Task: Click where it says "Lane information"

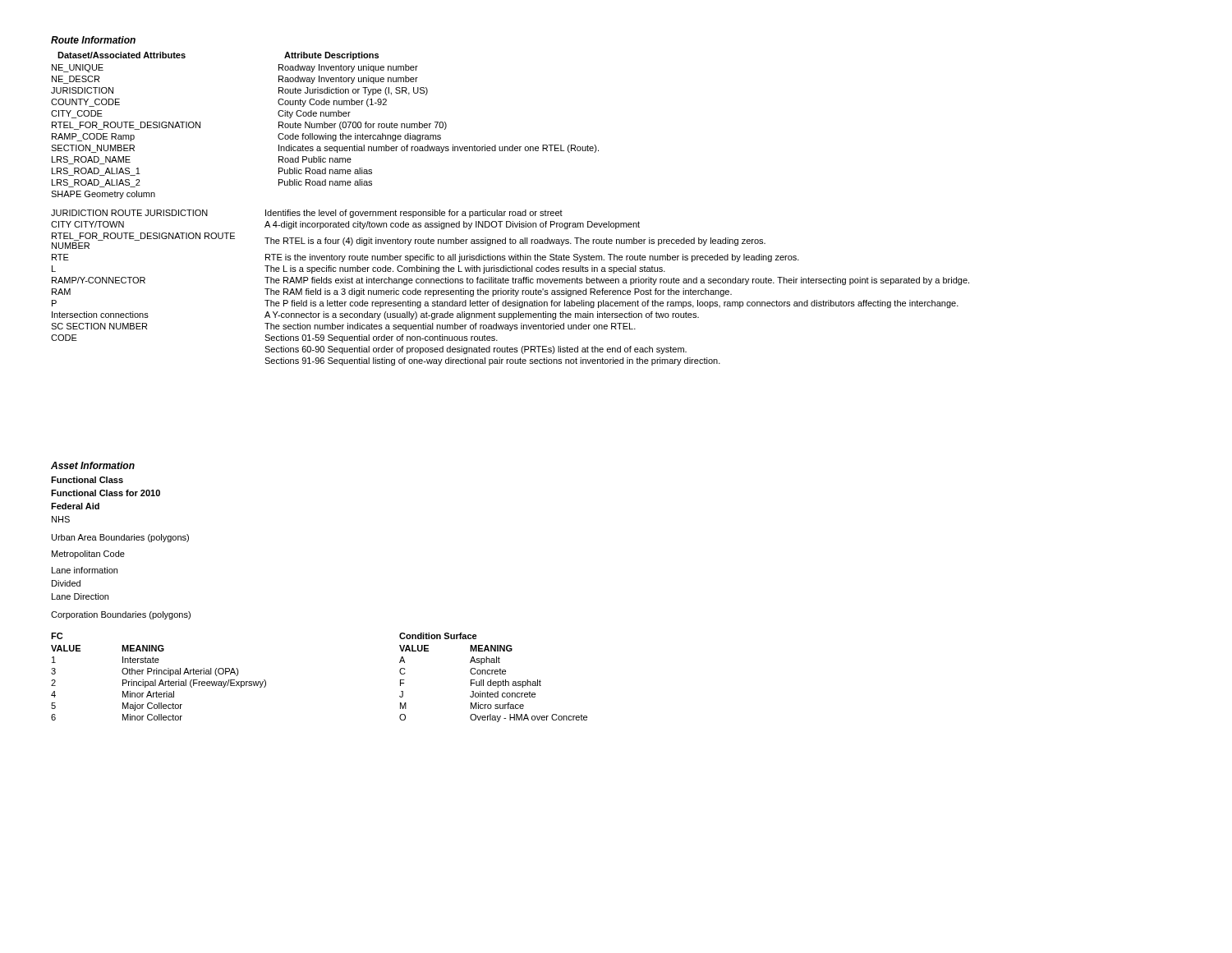Action: [x=85, y=570]
